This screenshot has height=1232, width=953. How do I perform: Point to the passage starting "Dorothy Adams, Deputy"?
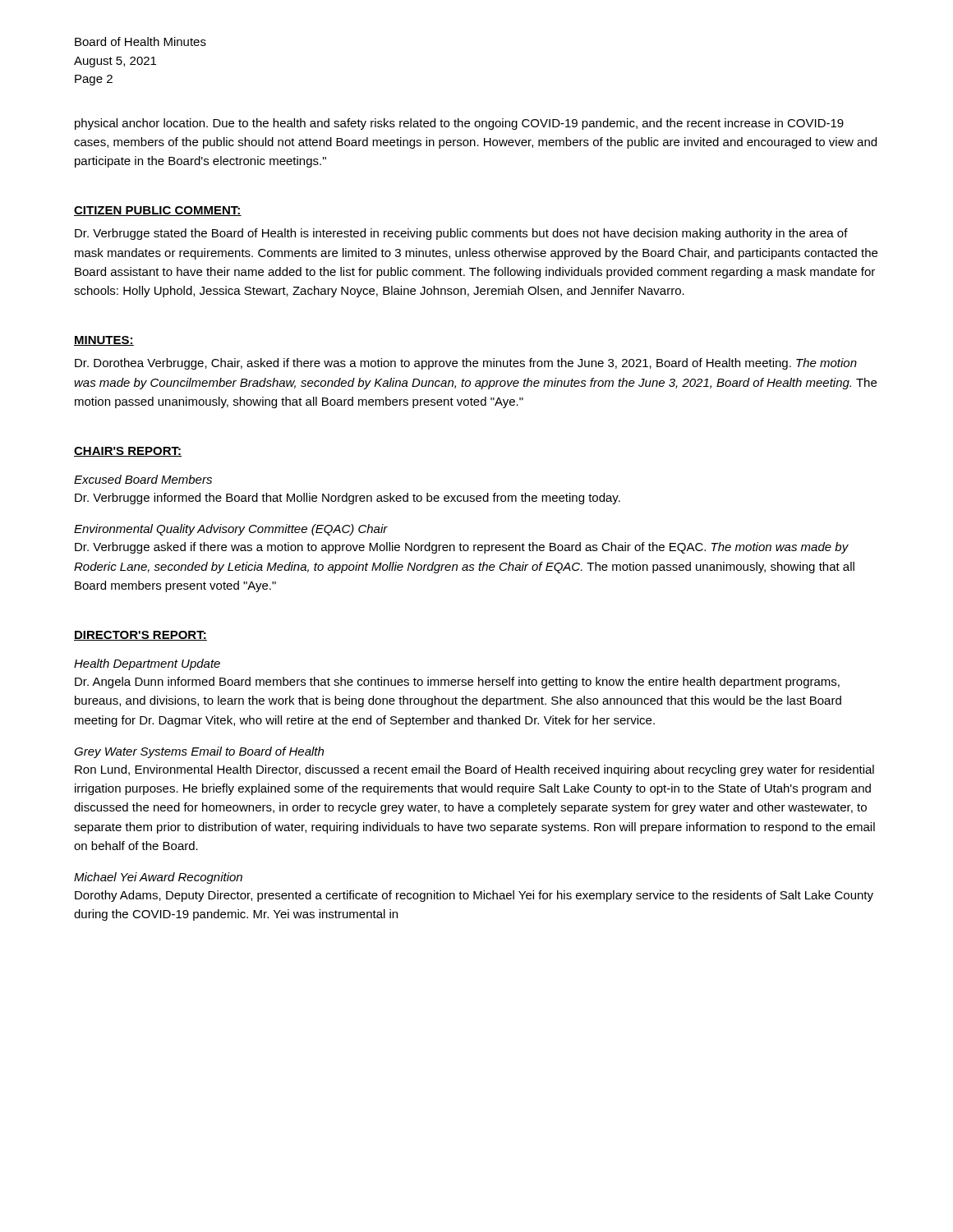pyautogui.click(x=474, y=904)
